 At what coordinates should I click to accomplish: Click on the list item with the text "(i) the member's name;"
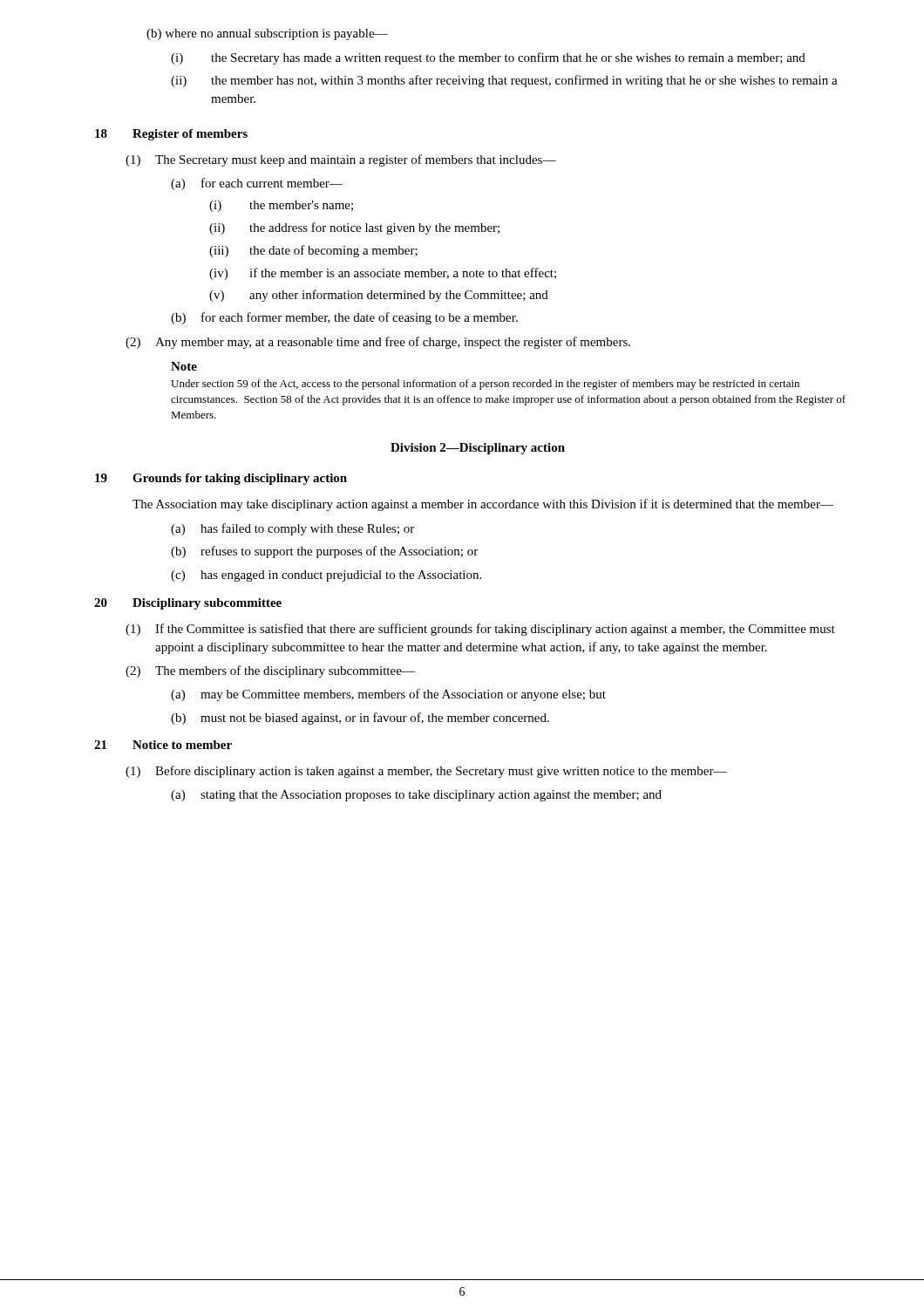[x=281, y=206]
